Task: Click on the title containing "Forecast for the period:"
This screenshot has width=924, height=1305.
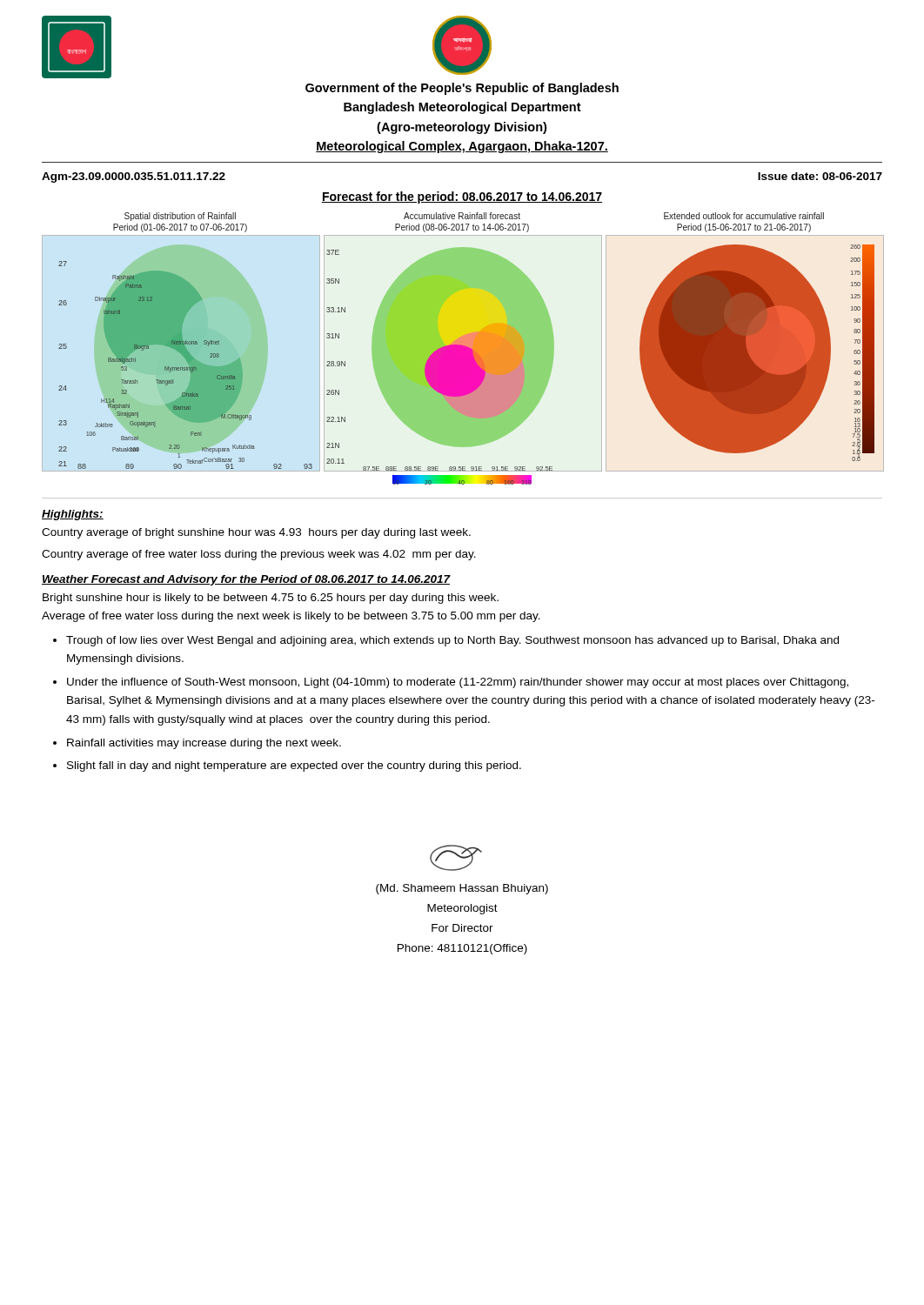Action: pyautogui.click(x=462, y=196)
